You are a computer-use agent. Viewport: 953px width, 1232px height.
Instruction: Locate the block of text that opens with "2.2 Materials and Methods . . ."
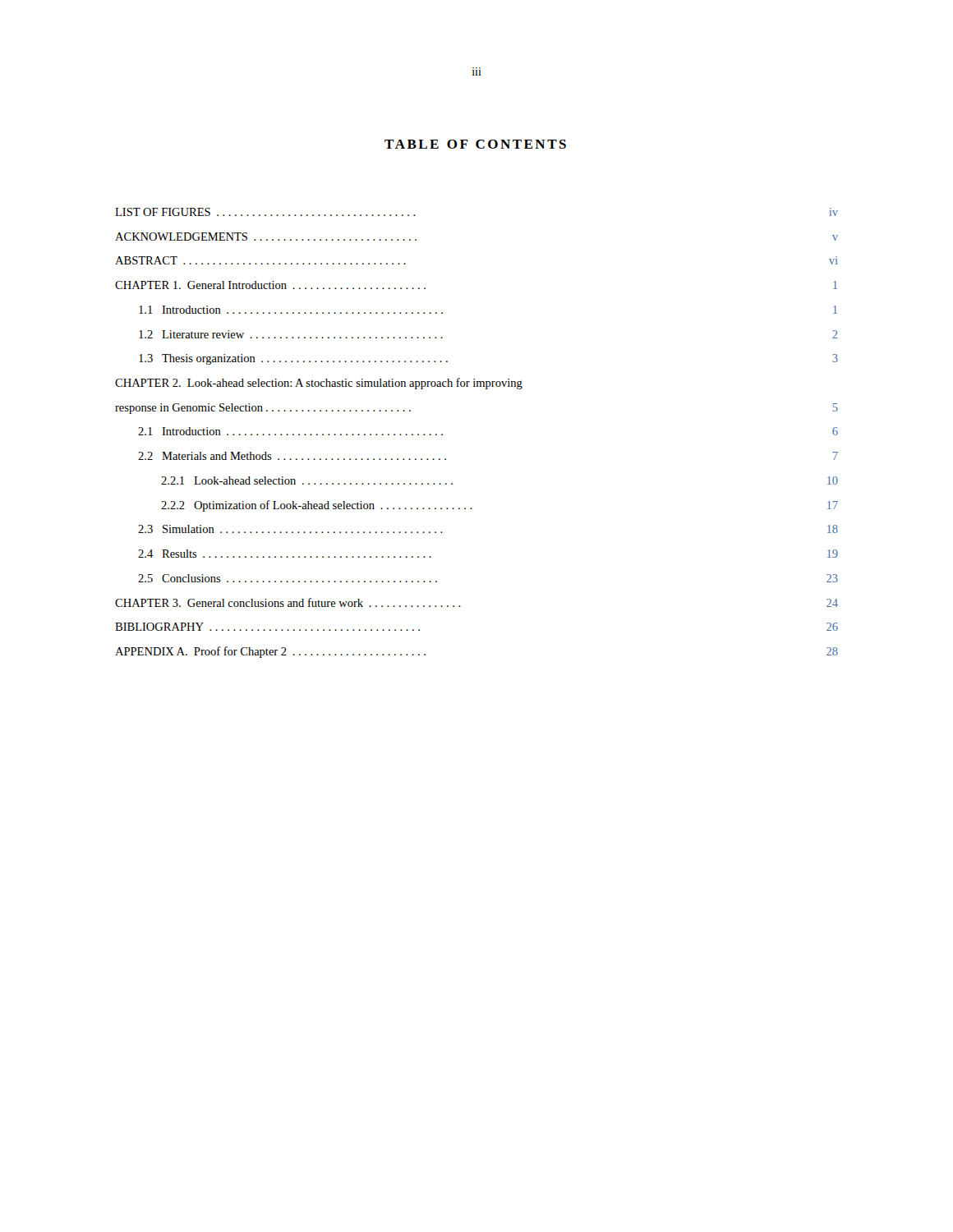click(x=219, y=455)
